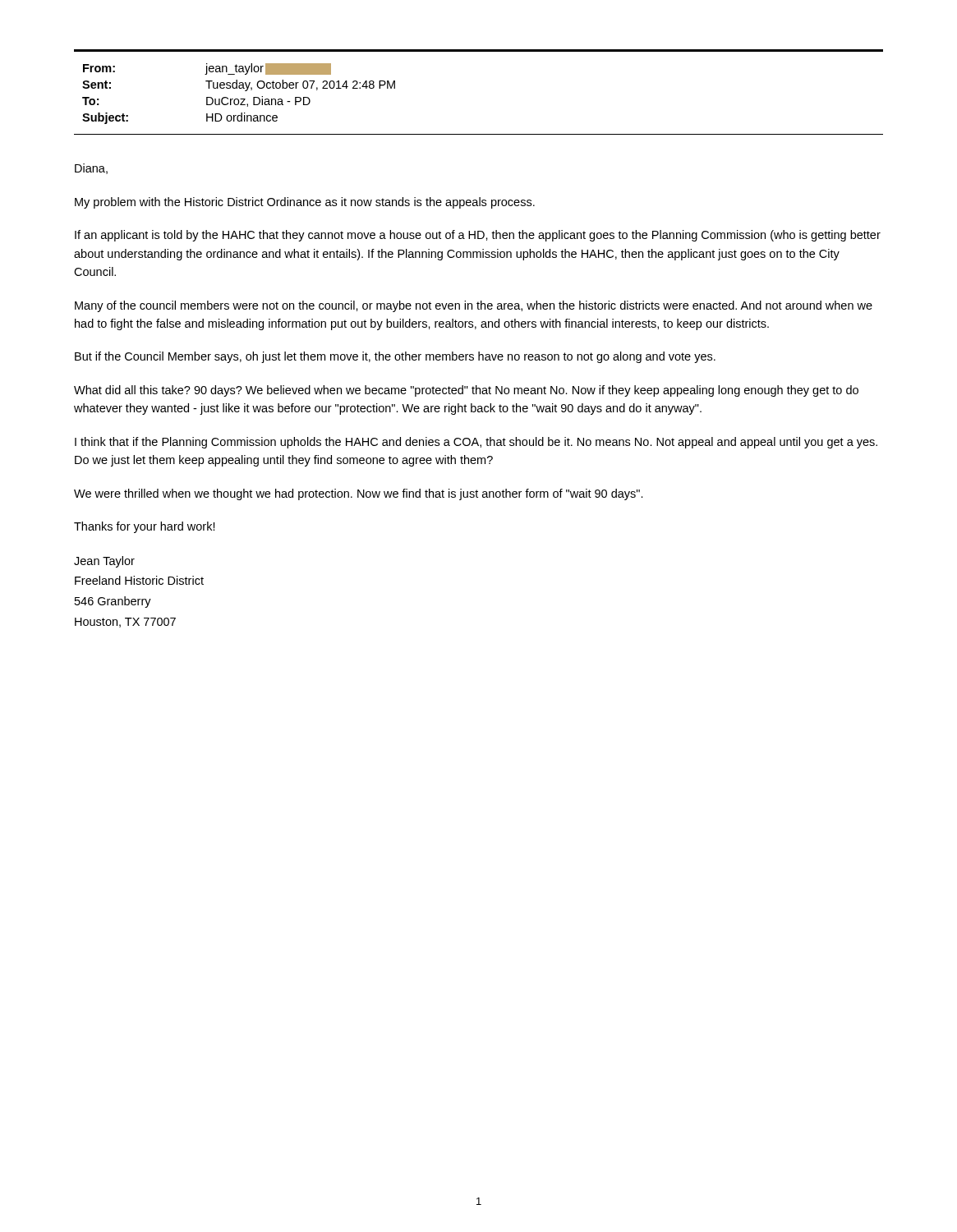Point to the region starting "My problem with the Historic"
This screenshot has width=957, height=1232.
pos(305,202)
